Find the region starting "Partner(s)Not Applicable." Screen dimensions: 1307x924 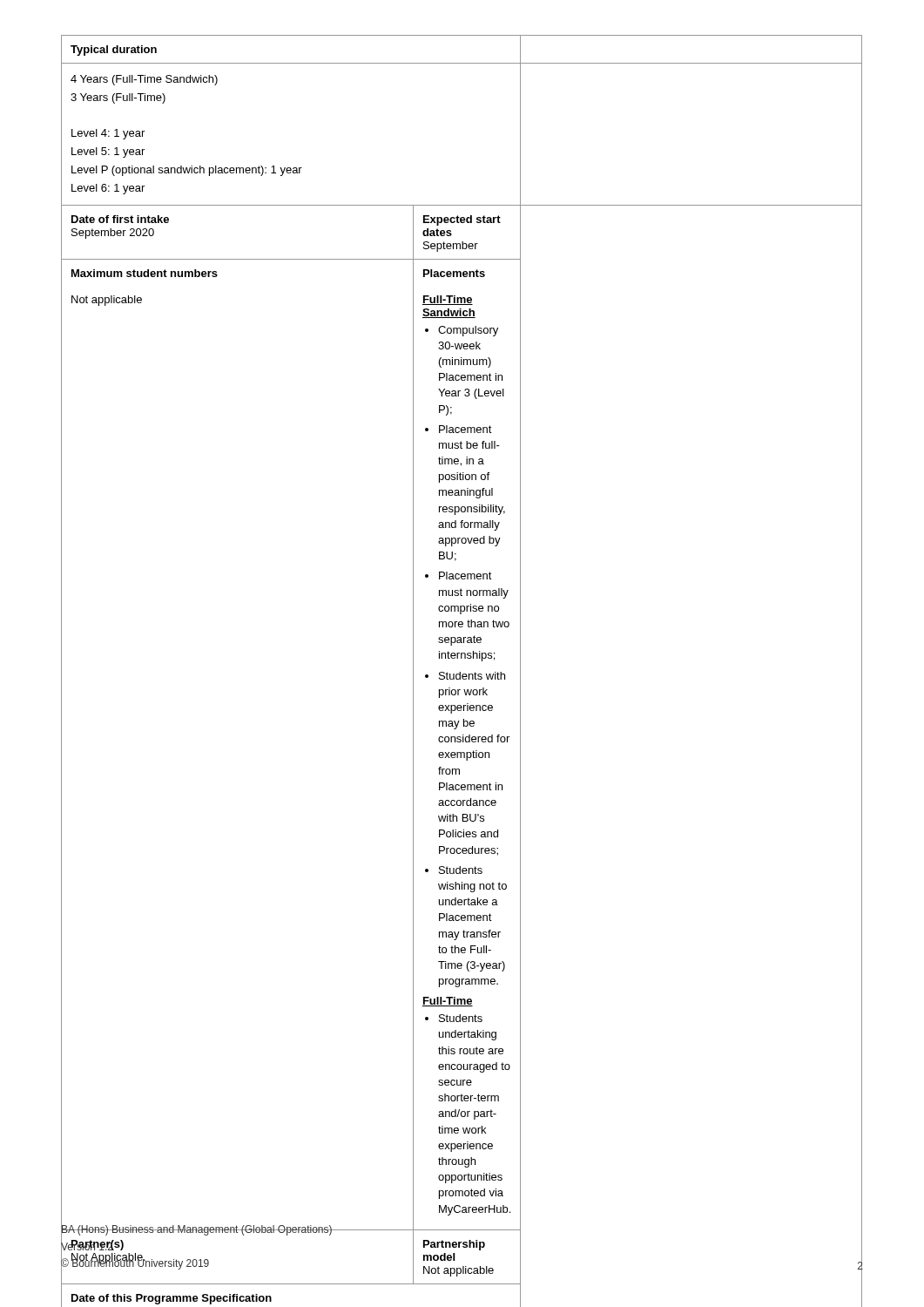pyautogui.click(x=108, y=1250)
